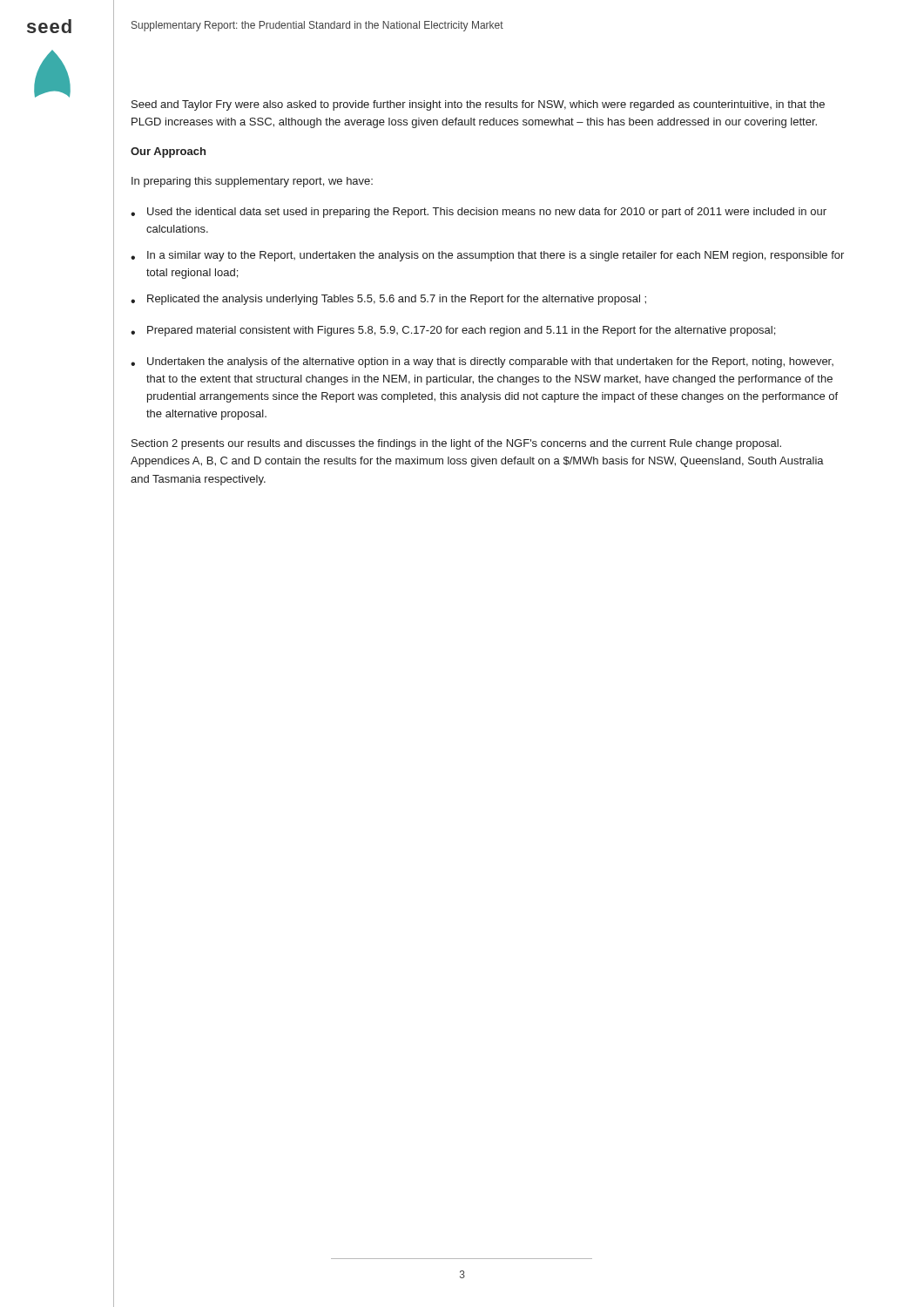This screenshot has width=924, height=1307.
Task: Locate the text block starting "Our Approach"
Action: 168,152
